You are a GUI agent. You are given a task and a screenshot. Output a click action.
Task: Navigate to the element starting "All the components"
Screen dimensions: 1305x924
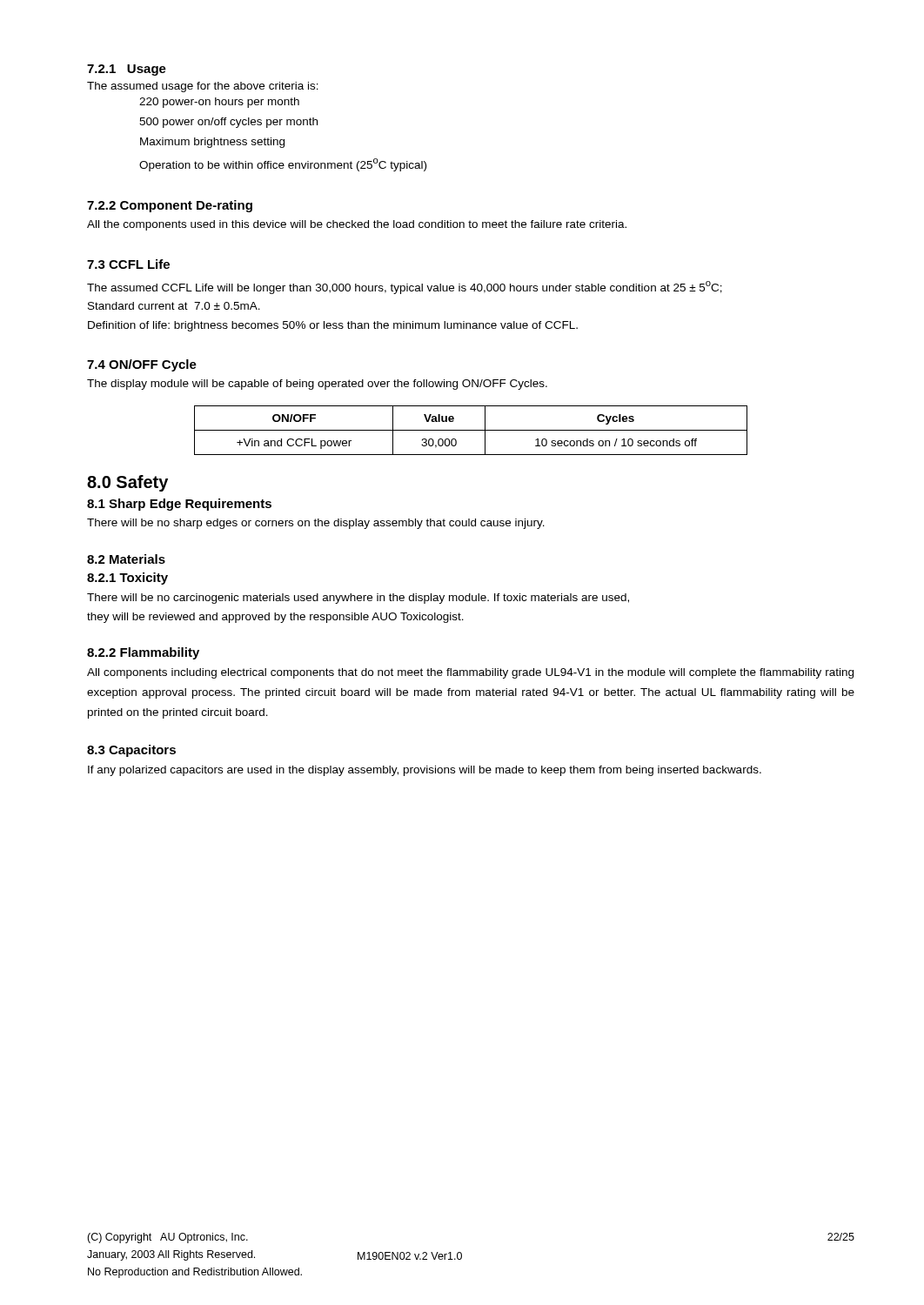(357, 224)
